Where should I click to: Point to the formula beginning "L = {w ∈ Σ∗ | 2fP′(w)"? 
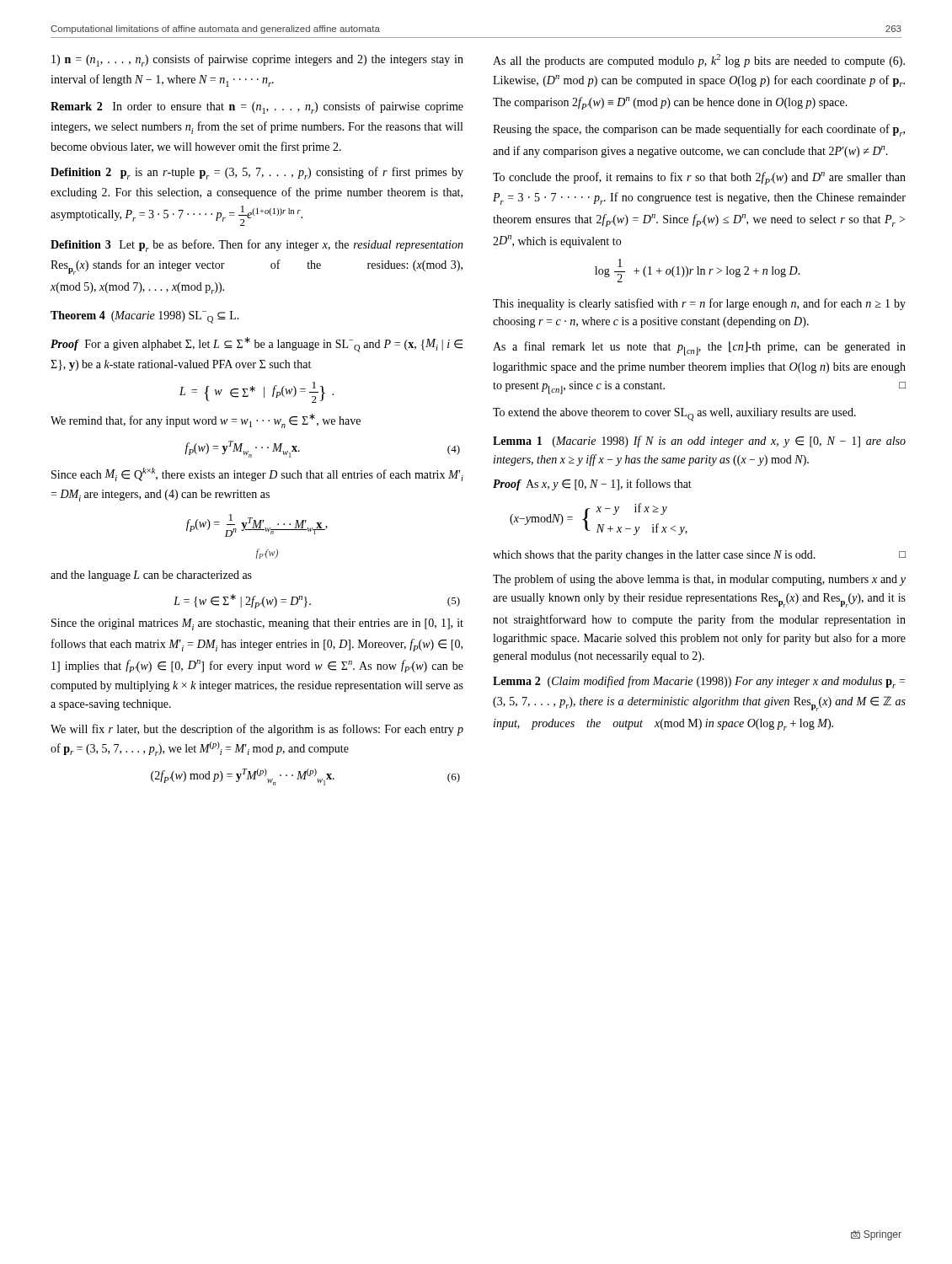click(257, 601)
